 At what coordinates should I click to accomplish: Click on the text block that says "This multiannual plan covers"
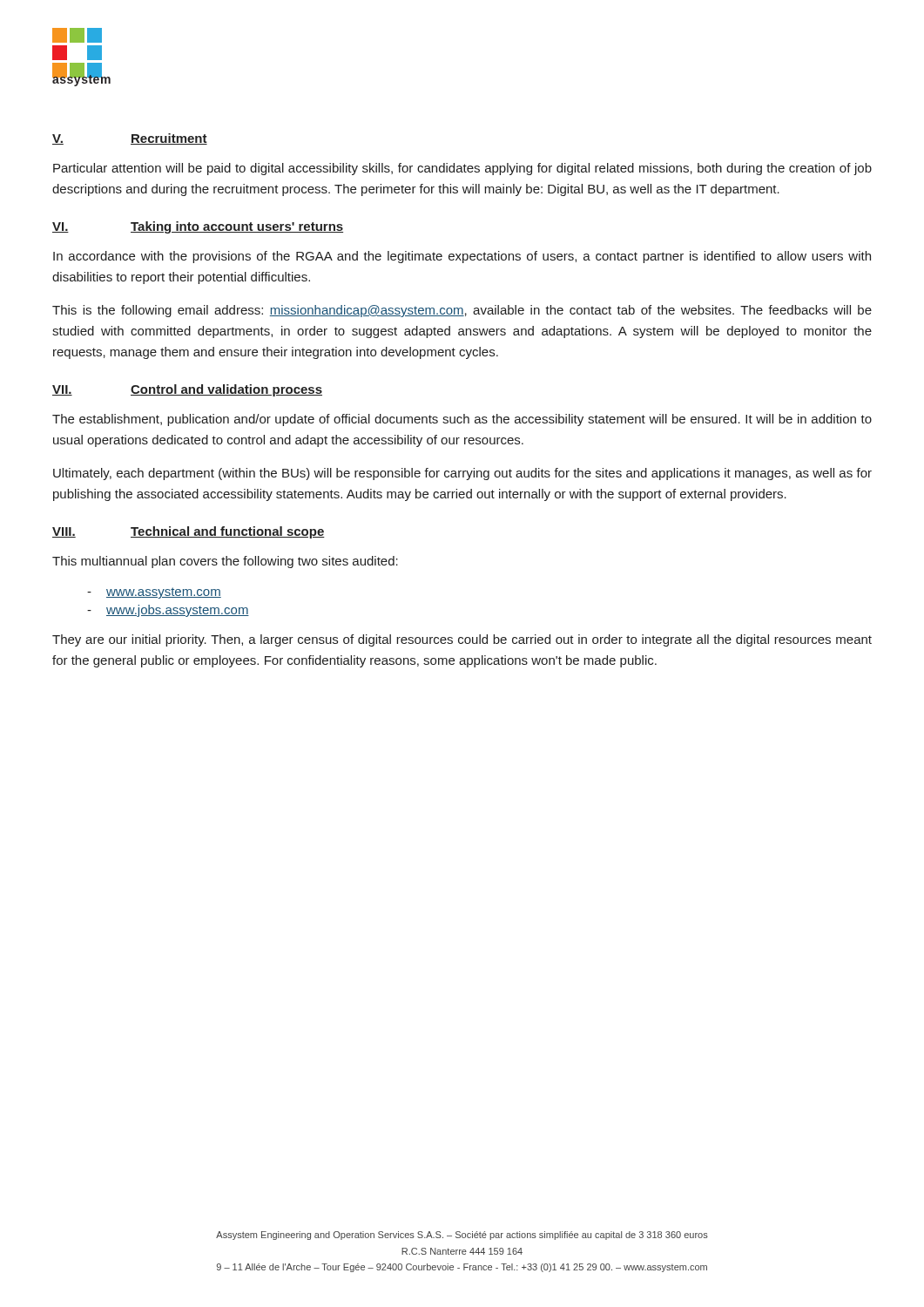225,561
